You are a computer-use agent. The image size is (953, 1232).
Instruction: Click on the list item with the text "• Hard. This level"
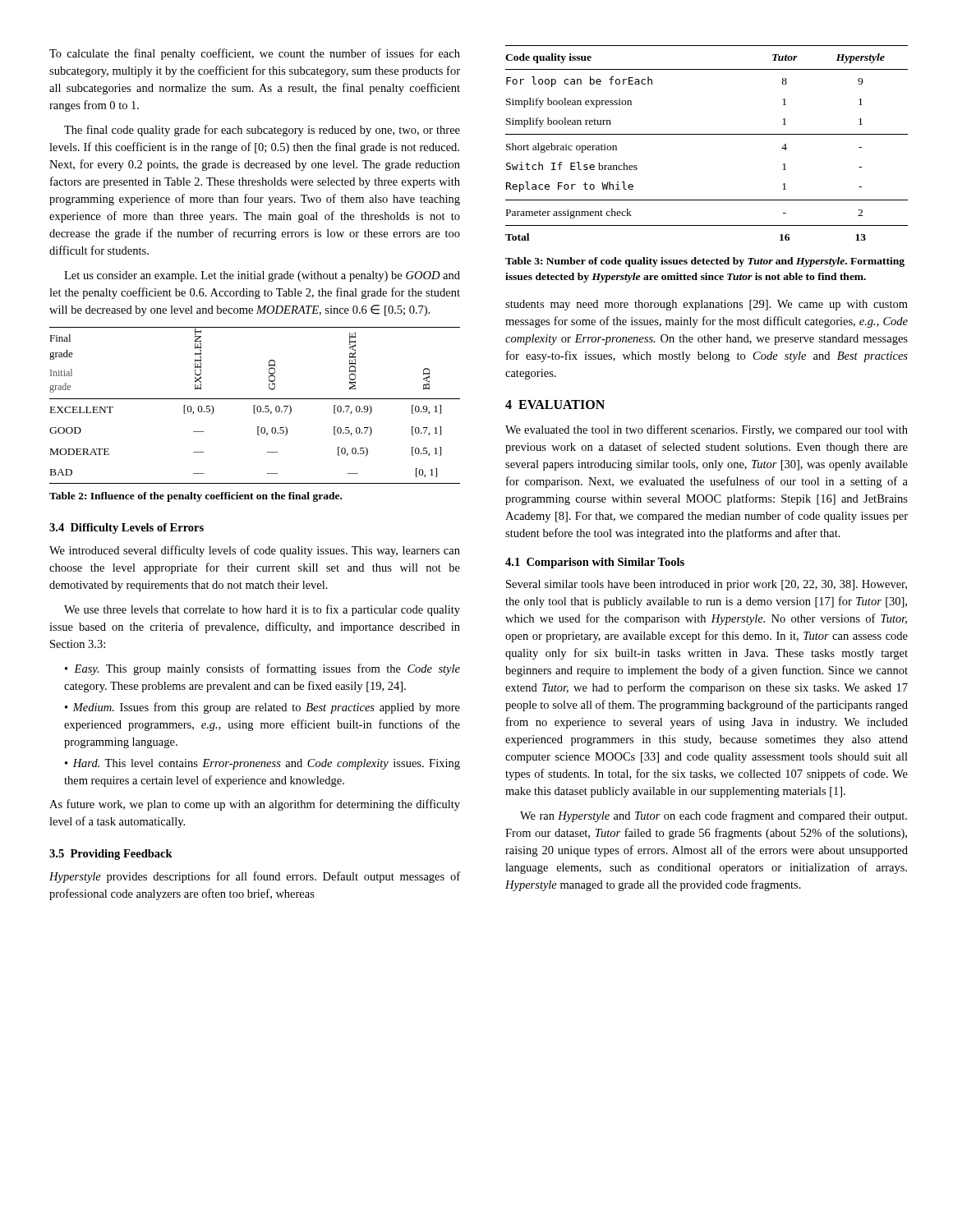(x=262, y=771)
